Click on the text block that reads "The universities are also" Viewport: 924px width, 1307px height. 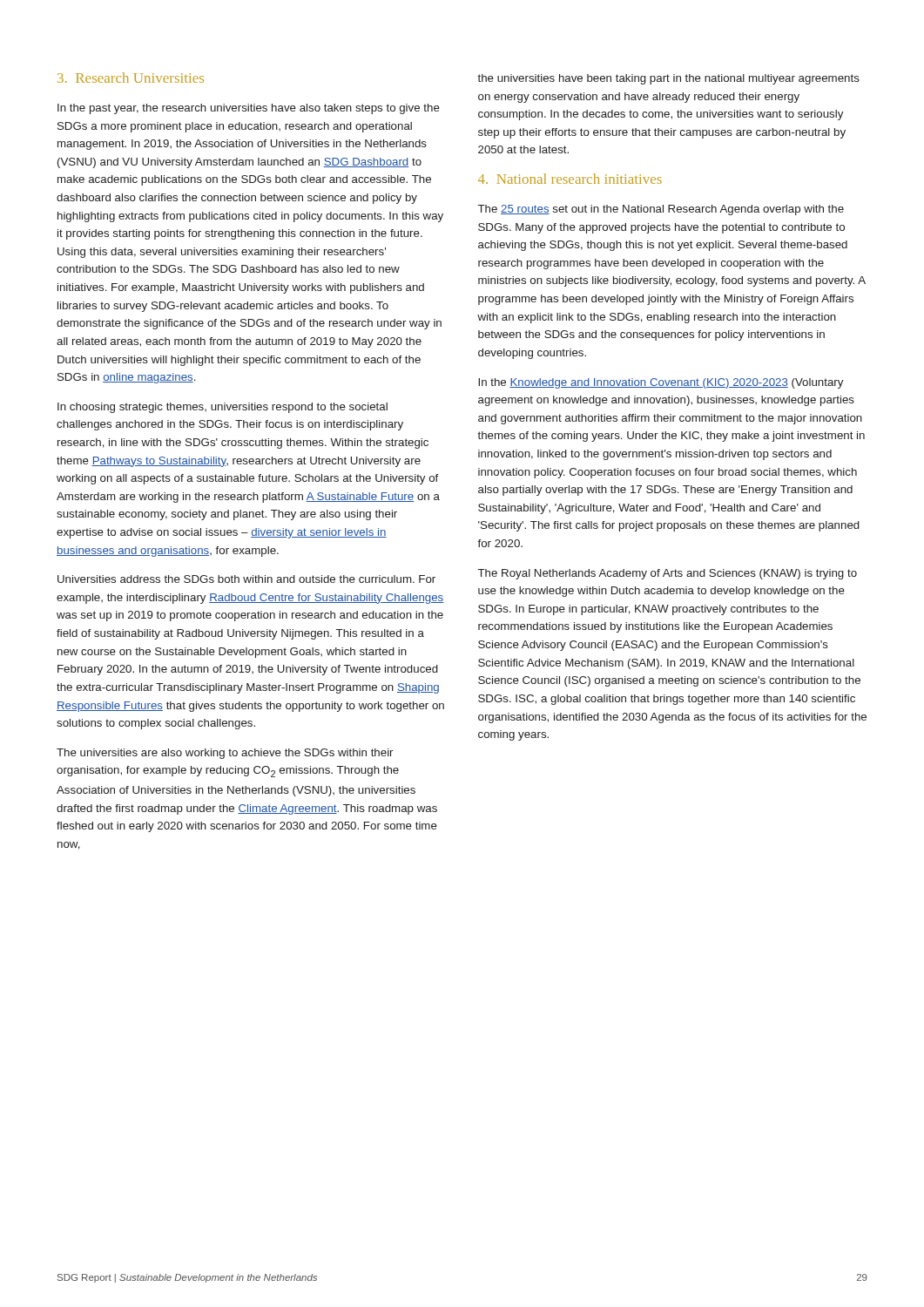tap(251, 799)
